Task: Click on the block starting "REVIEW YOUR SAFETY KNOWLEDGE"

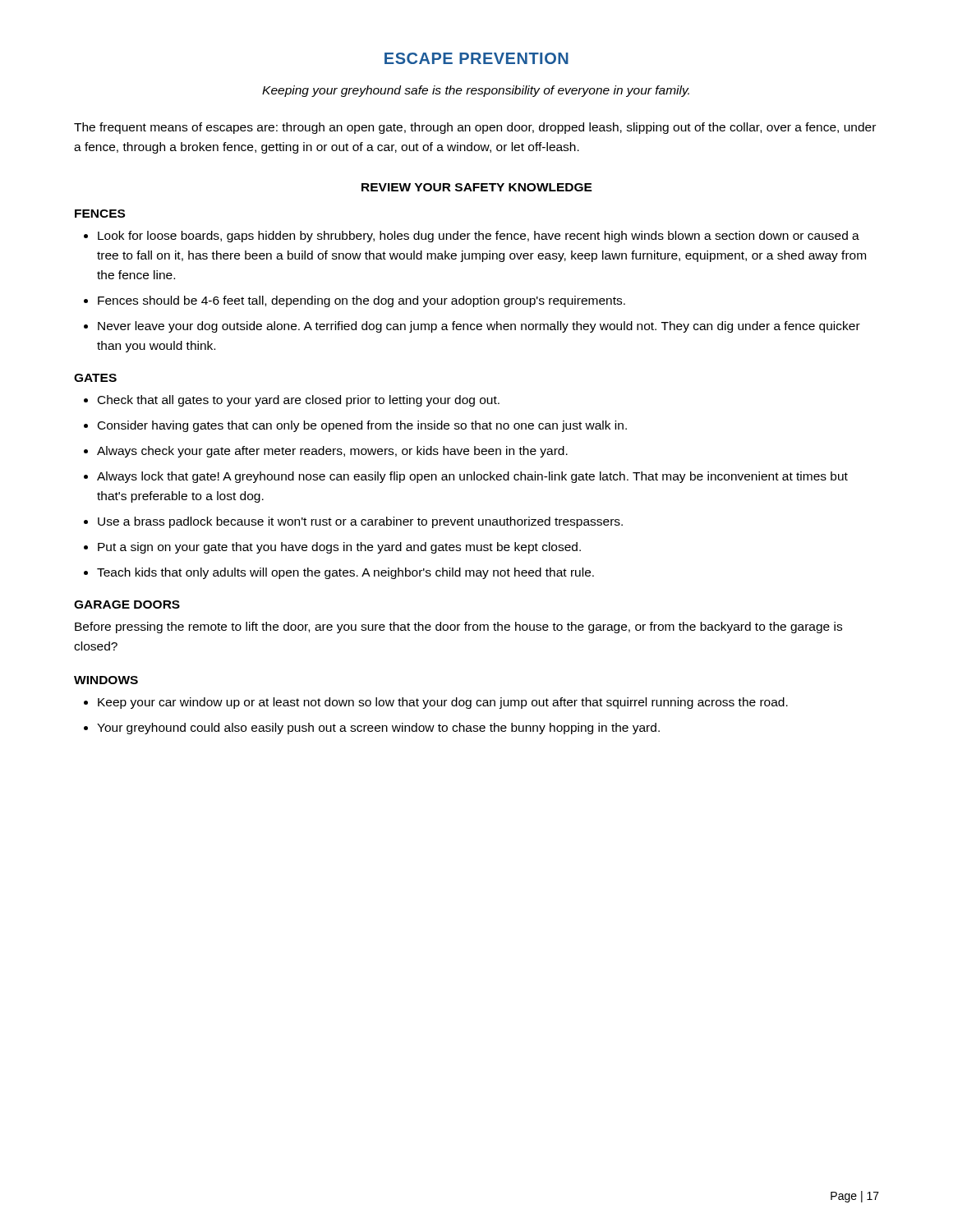Action: coord(476,187)
